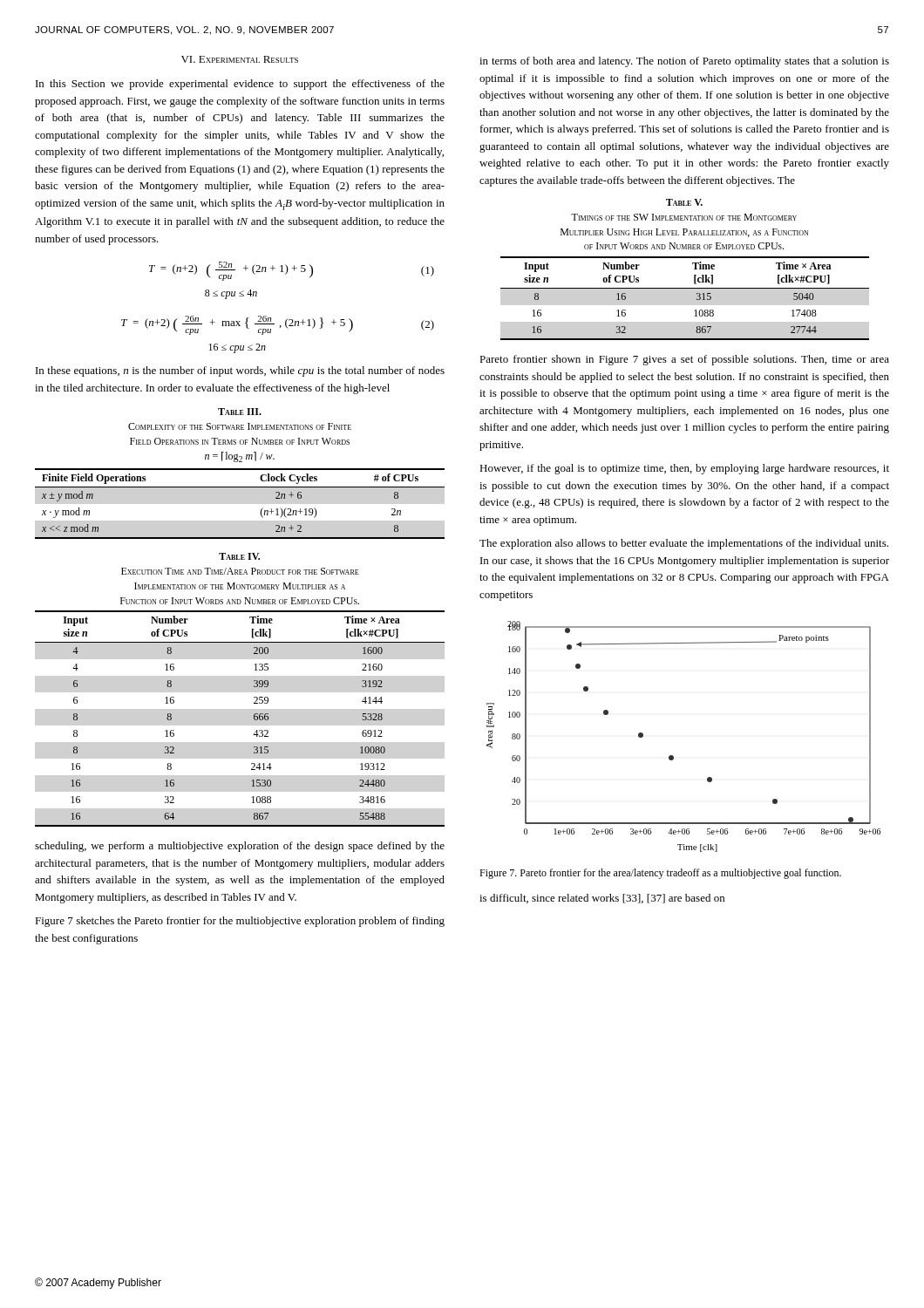Click on the passage starting "is difficult, since related works [33],"
The width and height of the screenshot is (924, 1308).
point(684,898)
